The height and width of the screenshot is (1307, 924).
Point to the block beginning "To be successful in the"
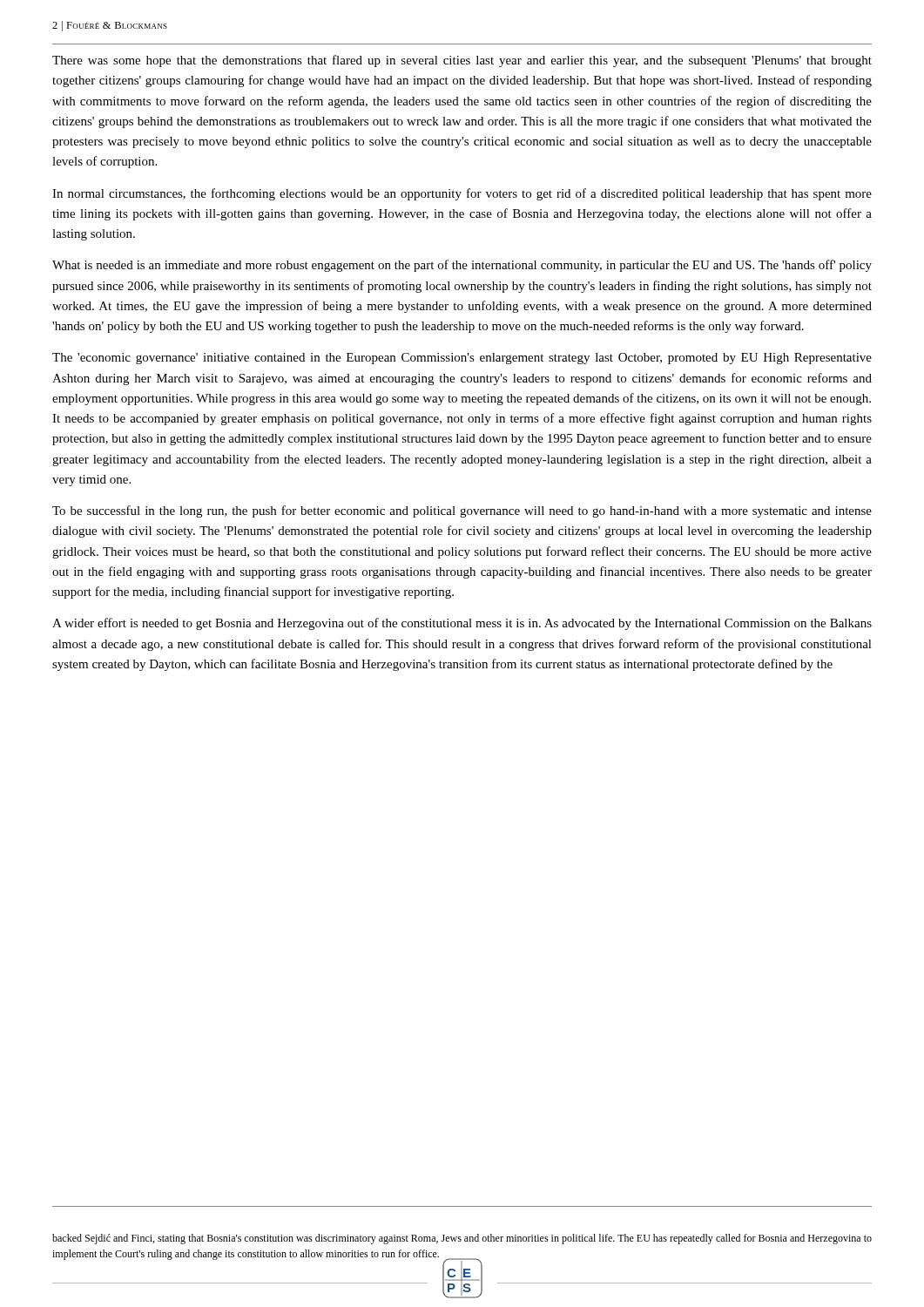[x=462, y=551]
